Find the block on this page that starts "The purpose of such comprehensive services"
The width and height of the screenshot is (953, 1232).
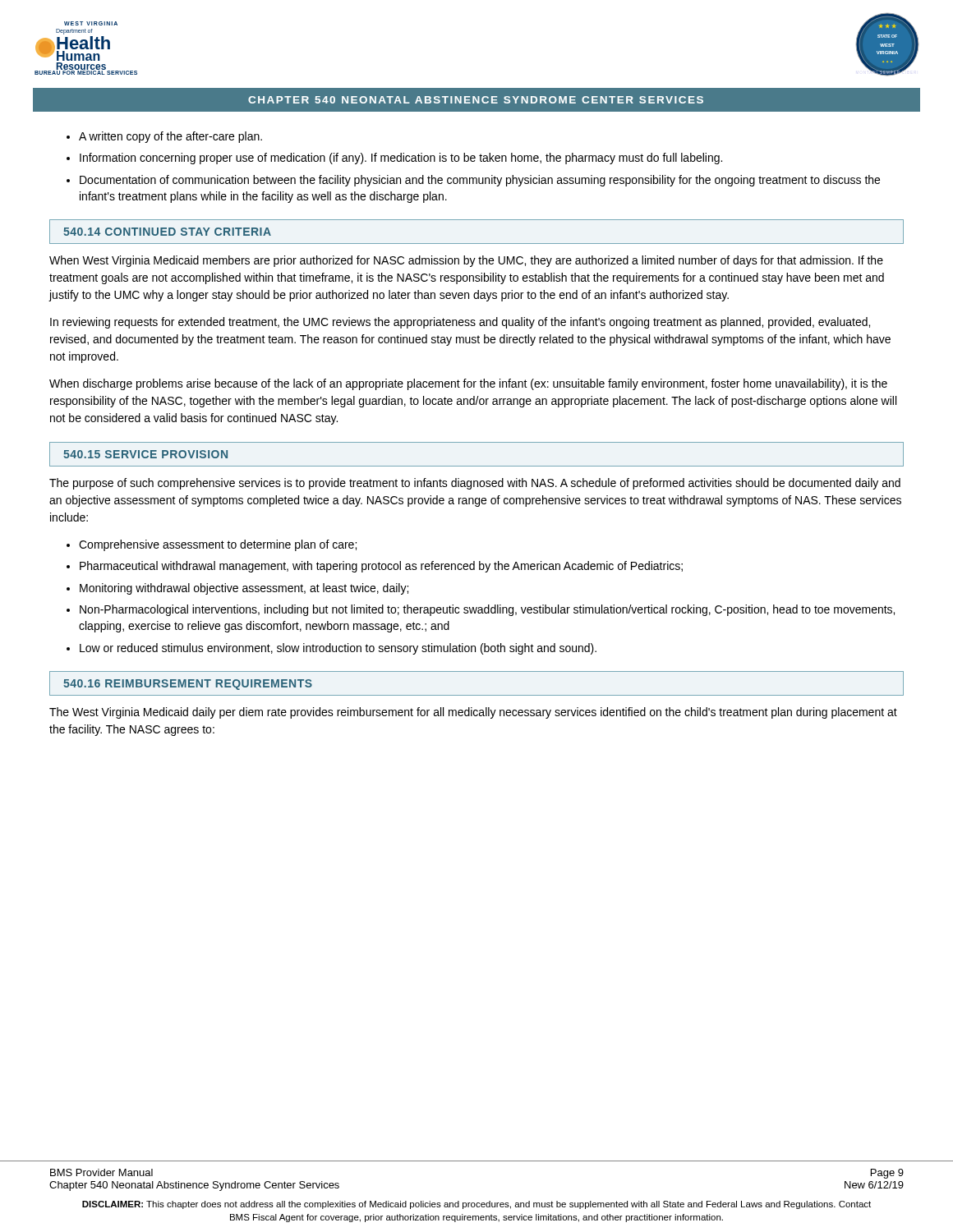(475, 500)
